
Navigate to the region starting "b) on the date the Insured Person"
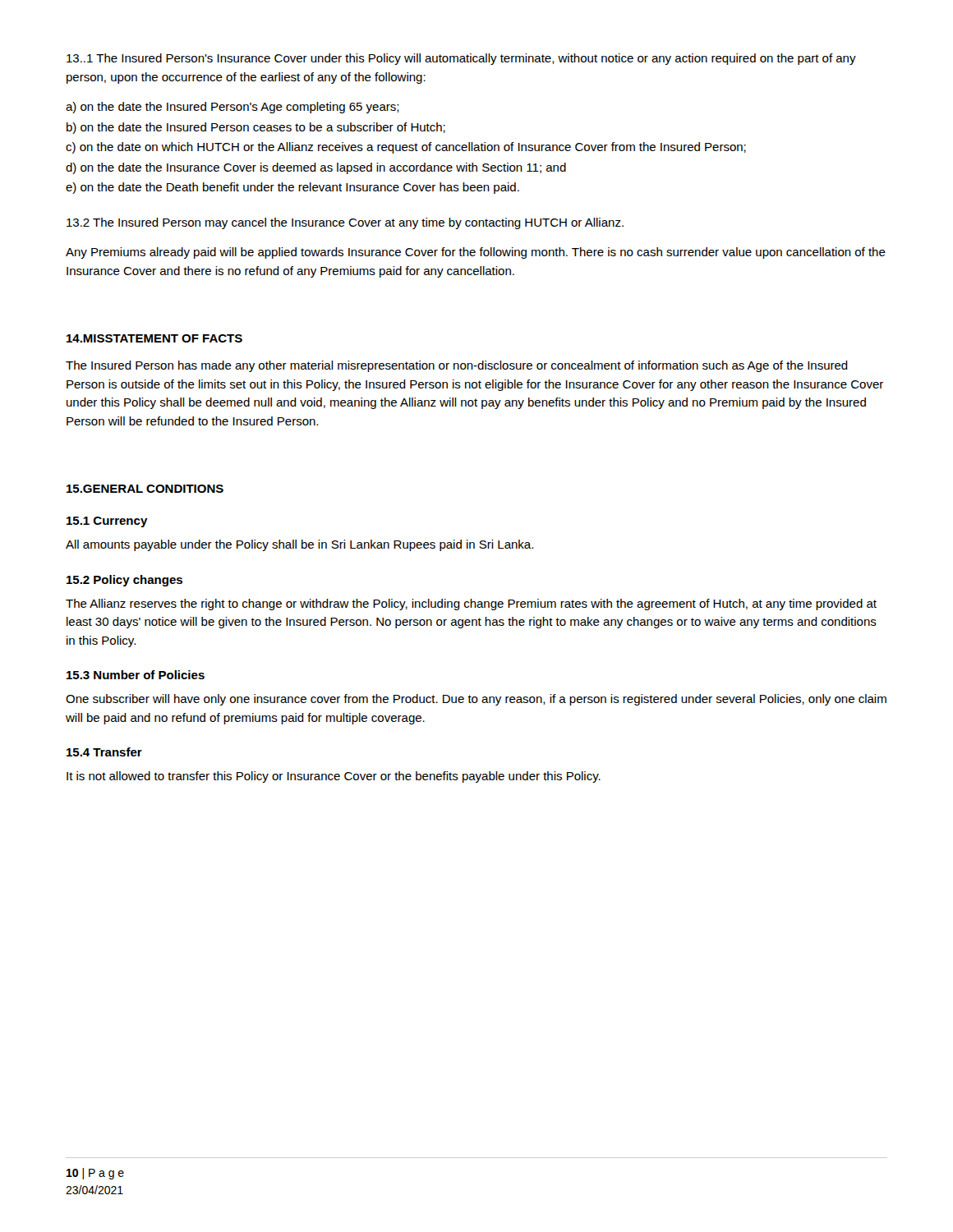coord(256,126)
